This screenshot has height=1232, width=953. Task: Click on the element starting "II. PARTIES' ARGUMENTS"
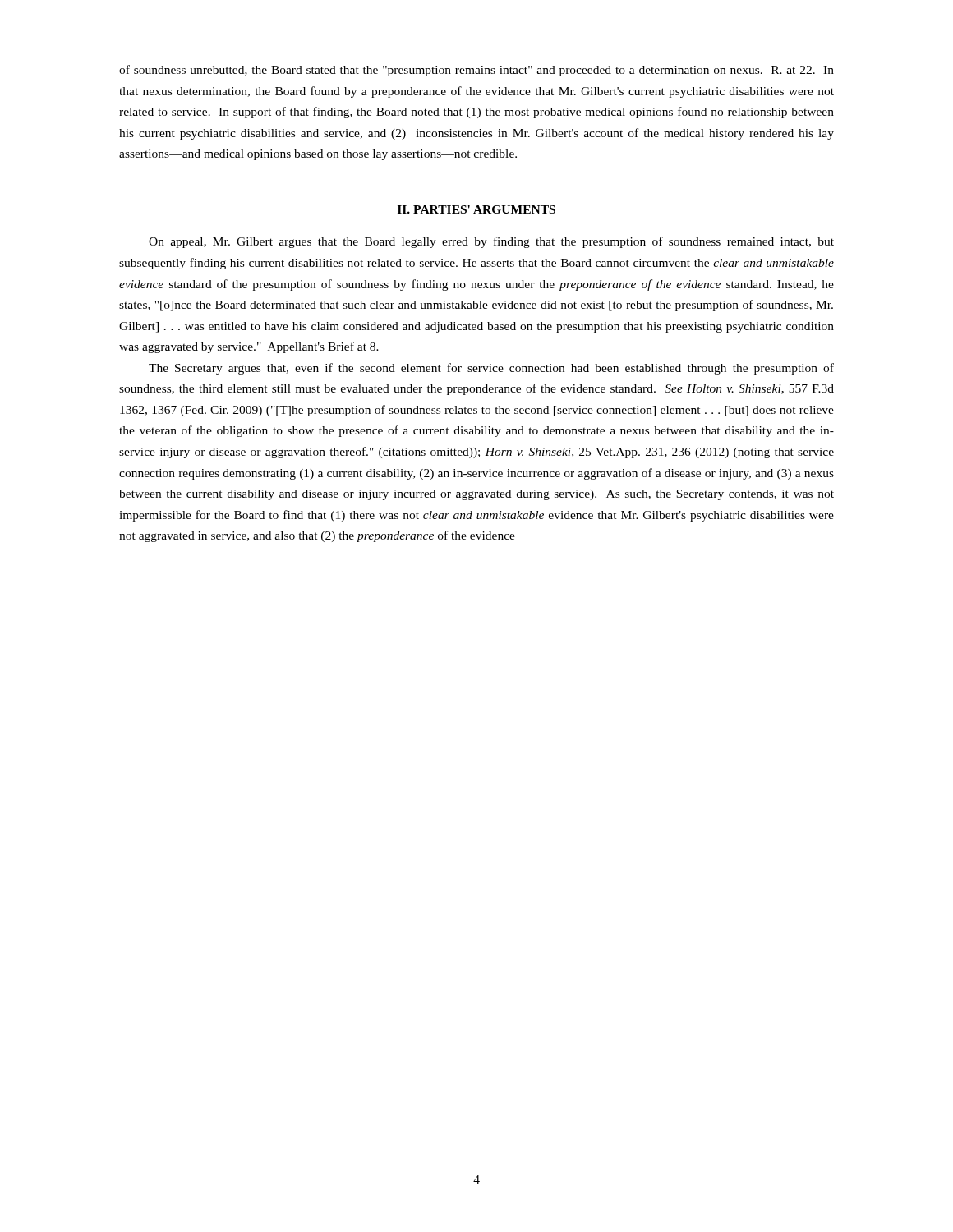pos(476,209)
